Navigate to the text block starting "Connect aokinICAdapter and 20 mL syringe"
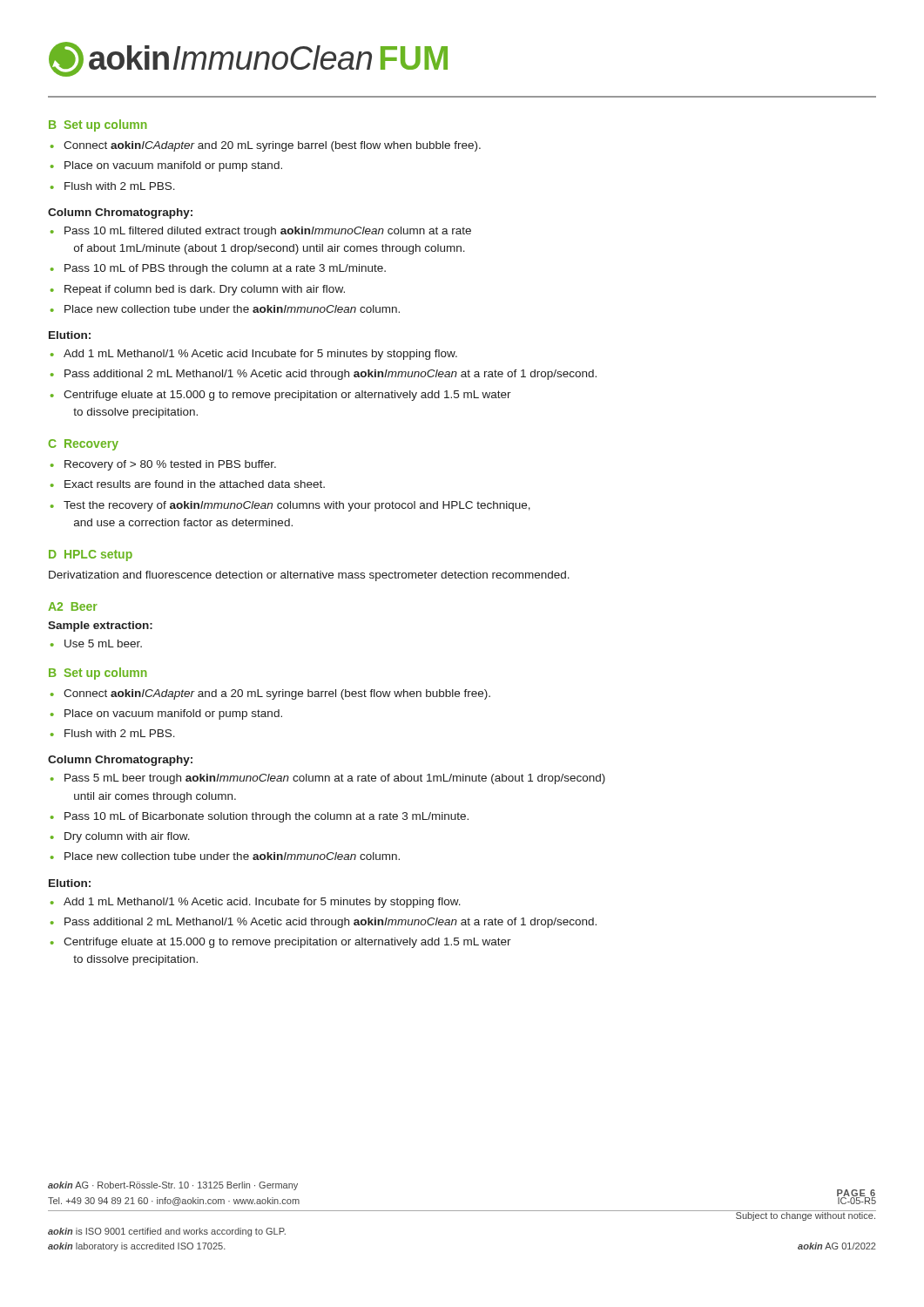This screenshot has width=924, height=1307. (272, 145)
